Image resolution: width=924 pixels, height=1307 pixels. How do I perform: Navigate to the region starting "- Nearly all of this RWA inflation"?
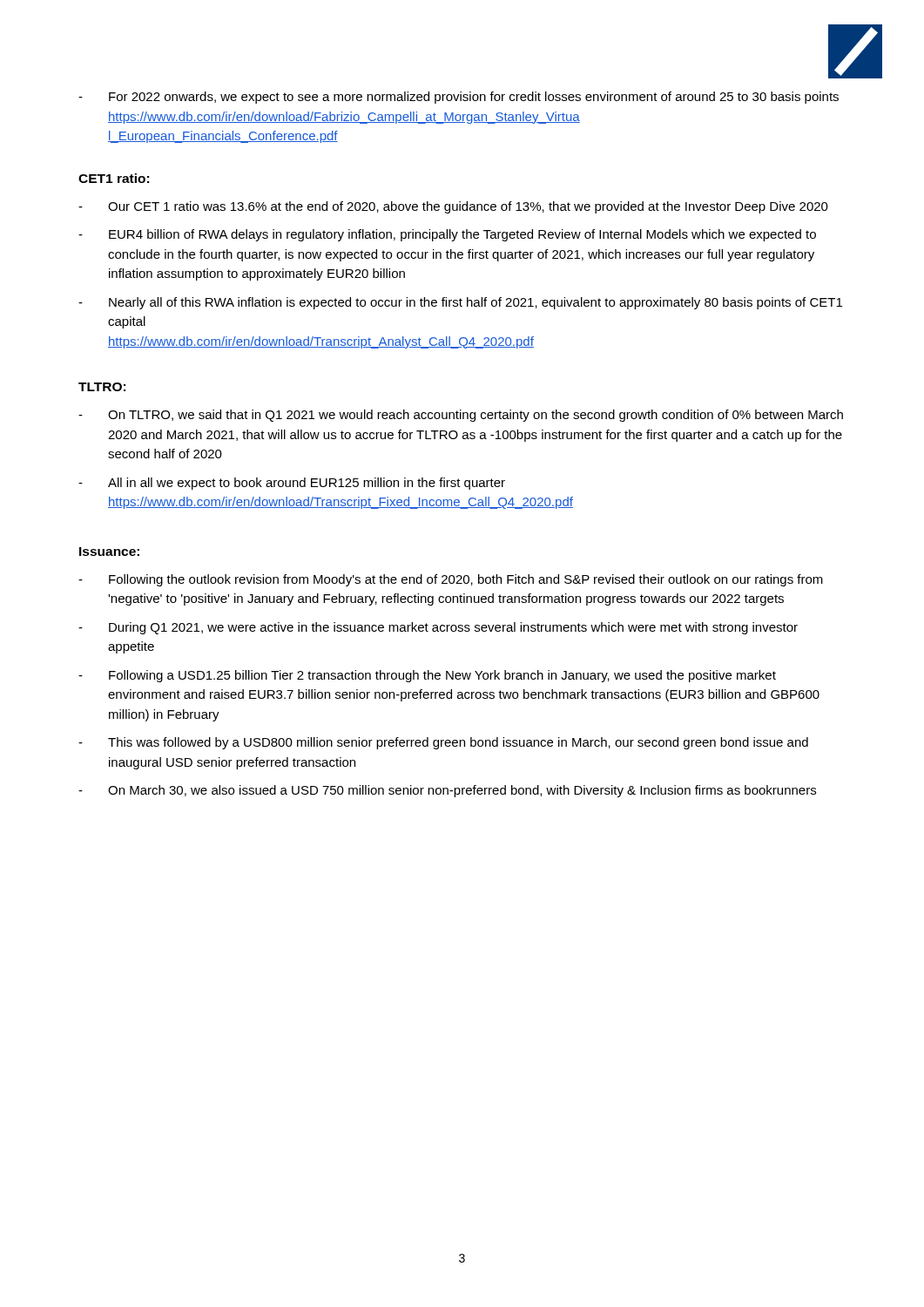tap(460, 303)
